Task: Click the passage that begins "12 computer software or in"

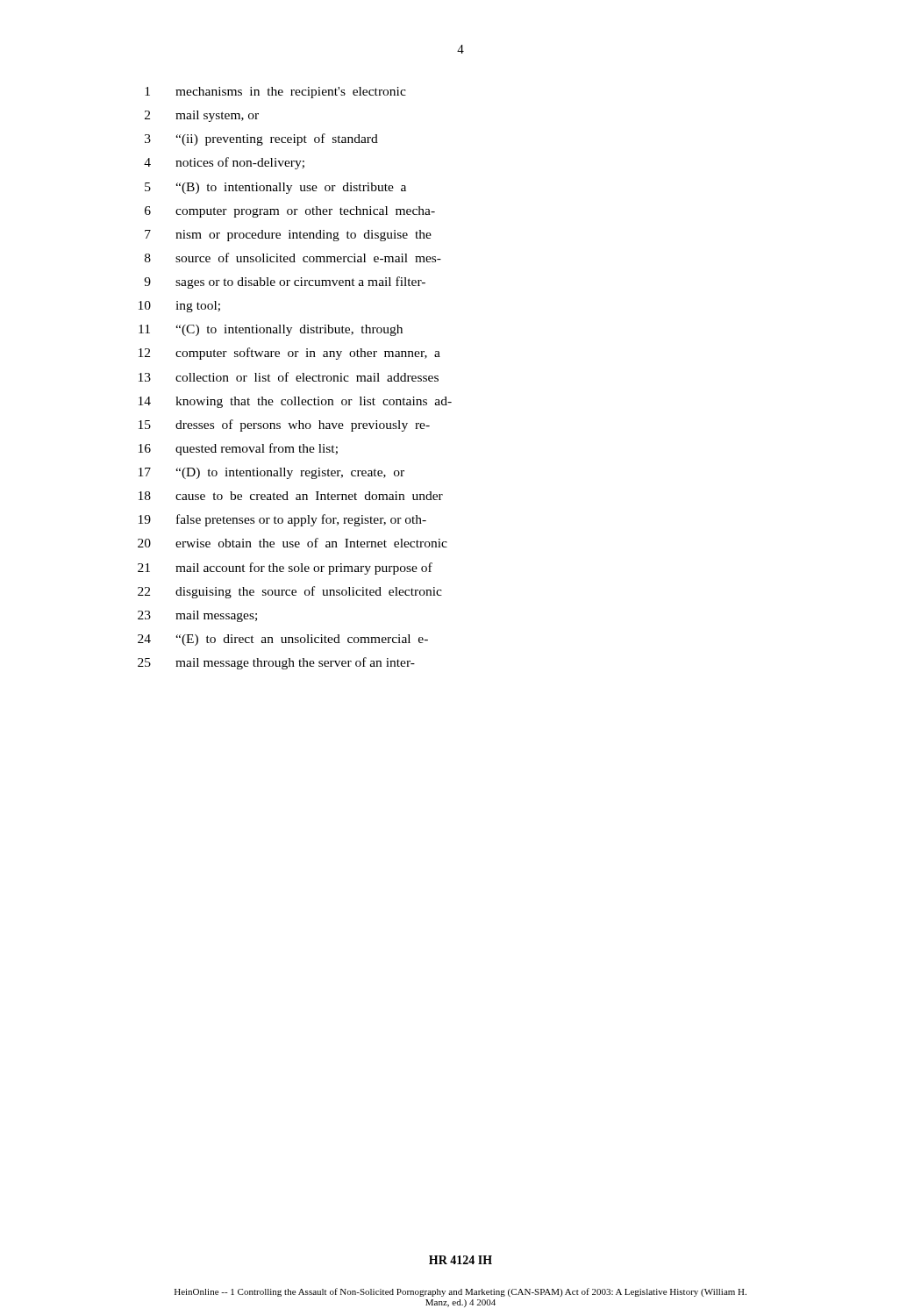Action: tap(289, 354)
